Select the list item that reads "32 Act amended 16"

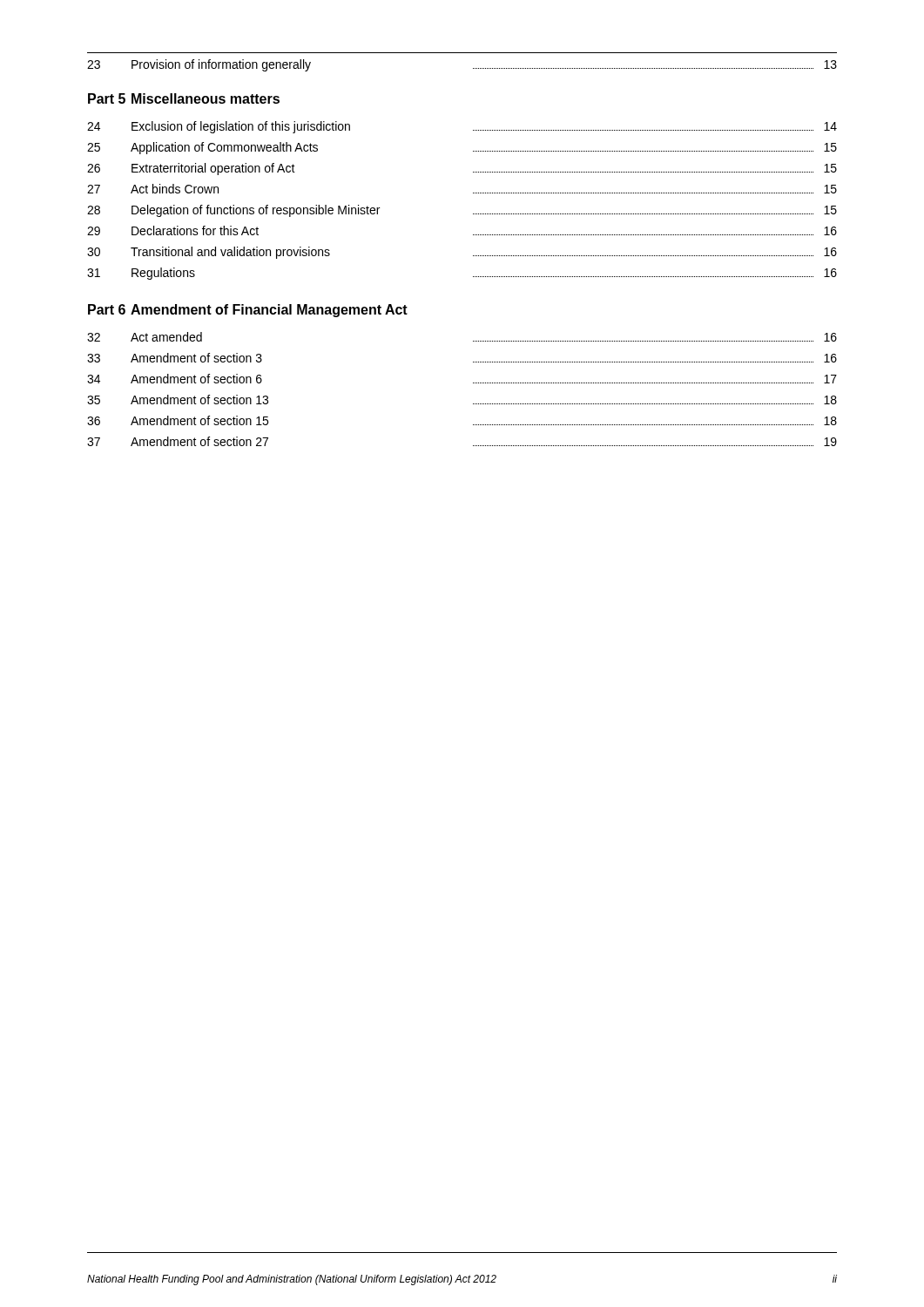tap(462, 337)
